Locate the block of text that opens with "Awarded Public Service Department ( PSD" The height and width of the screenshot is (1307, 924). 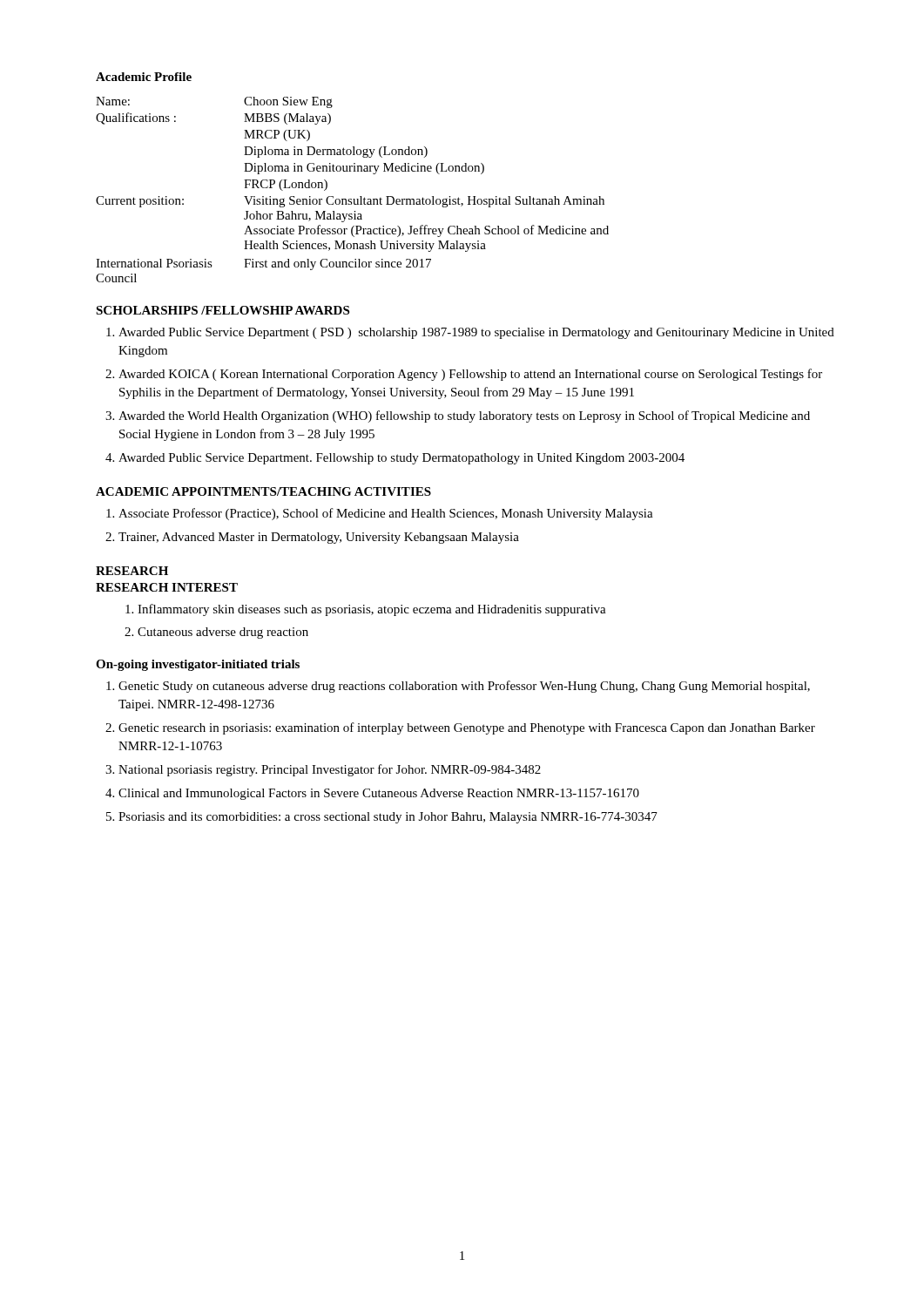tap(478, 342)
